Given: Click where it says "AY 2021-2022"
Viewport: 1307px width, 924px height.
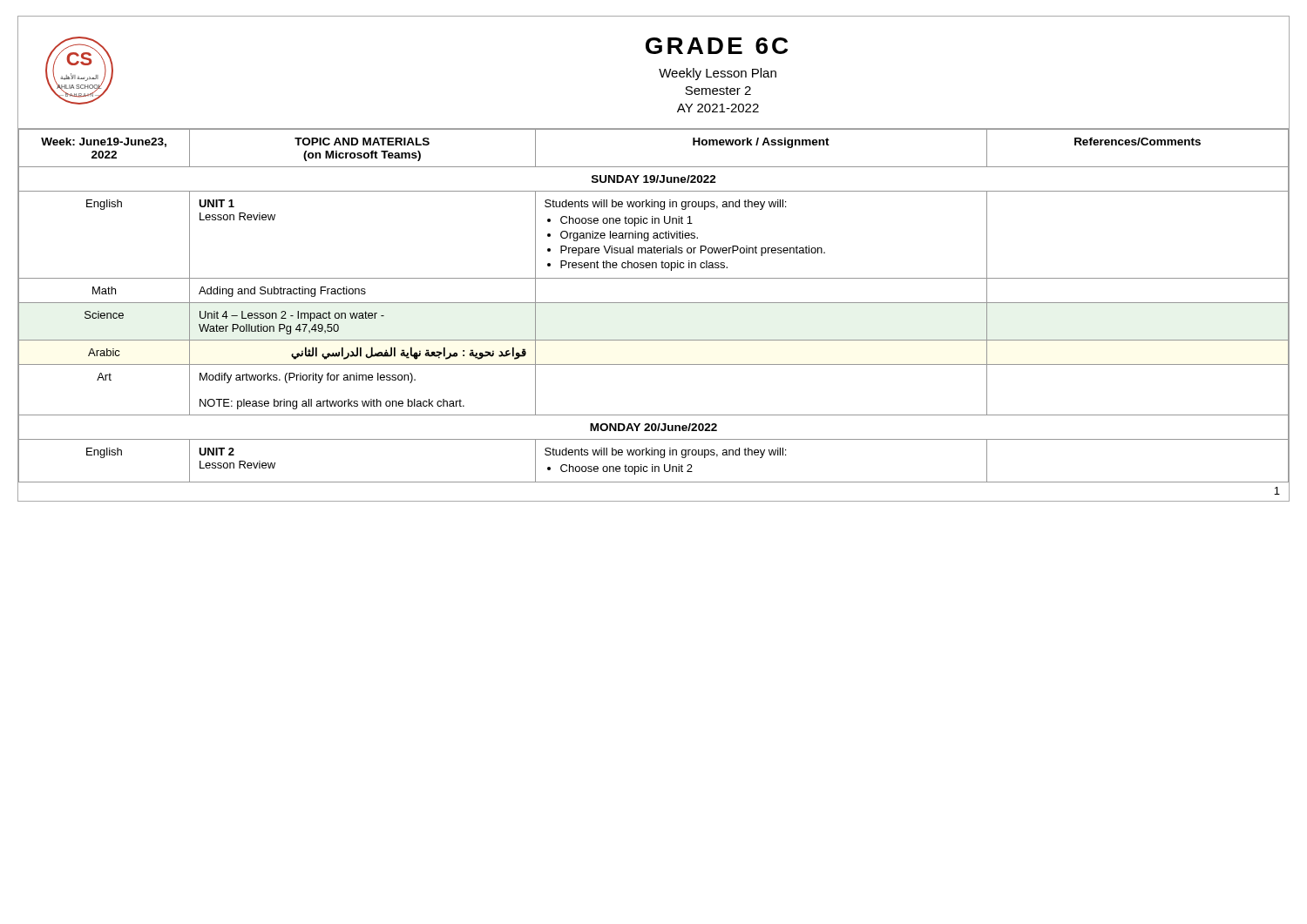Looking at the screenshot, I should point(718,108).
